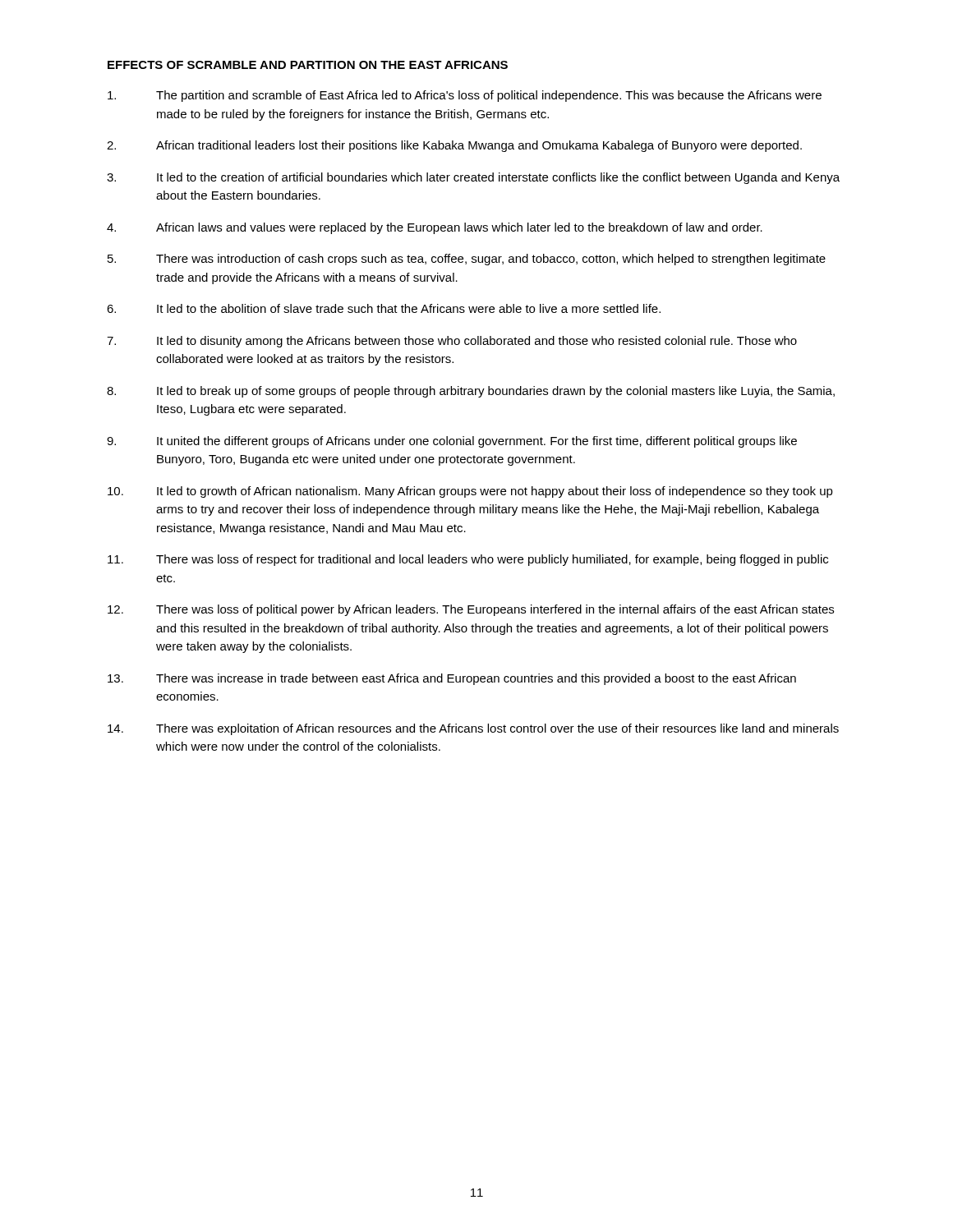Click on the region starting "4. African laws and values were replaced"

coord(476,227)
